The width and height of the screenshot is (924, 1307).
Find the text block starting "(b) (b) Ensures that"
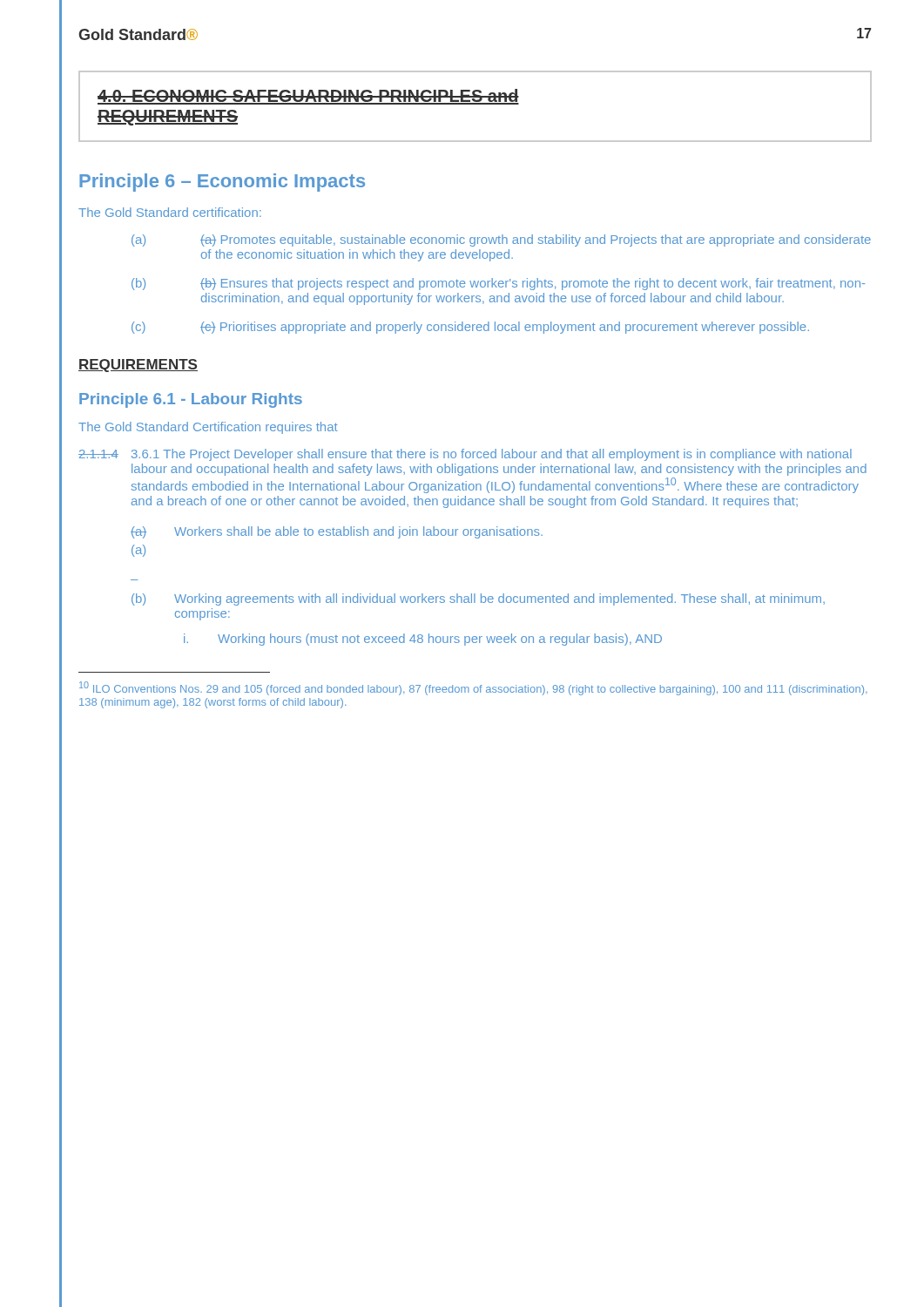pos(475,290)
